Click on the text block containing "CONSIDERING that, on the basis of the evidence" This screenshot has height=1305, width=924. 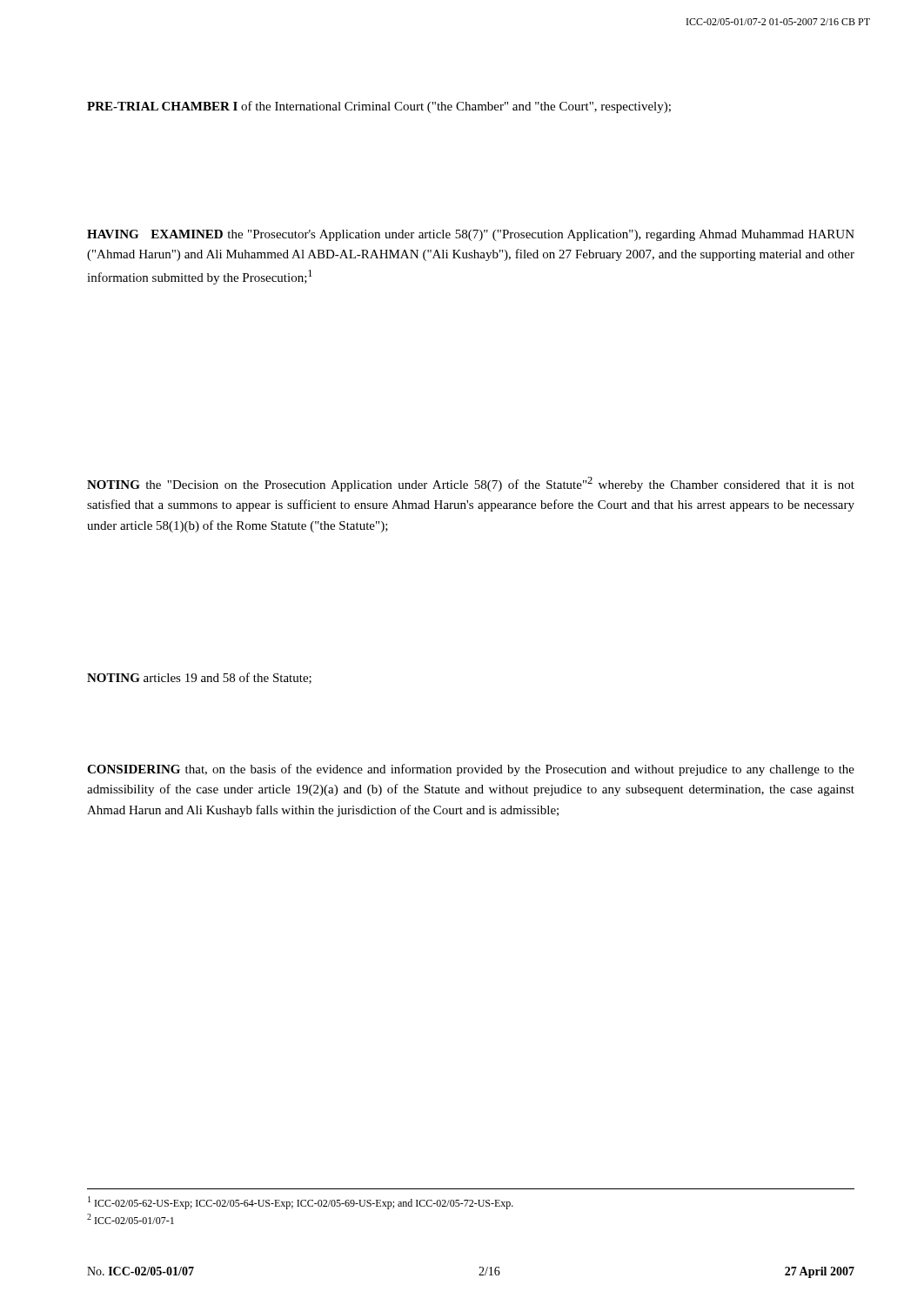(471, 790)
